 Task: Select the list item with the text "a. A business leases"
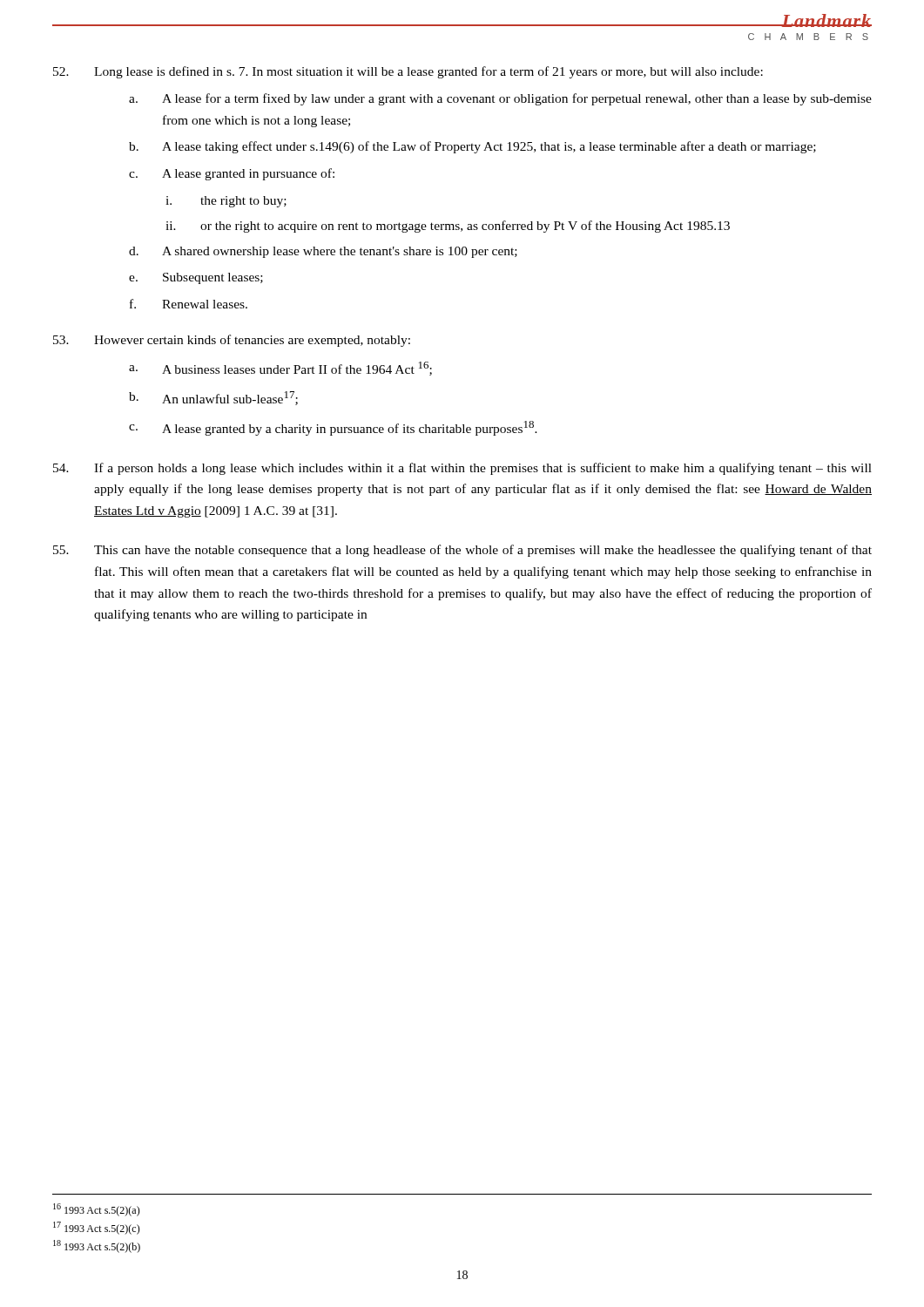pos(280,369)
